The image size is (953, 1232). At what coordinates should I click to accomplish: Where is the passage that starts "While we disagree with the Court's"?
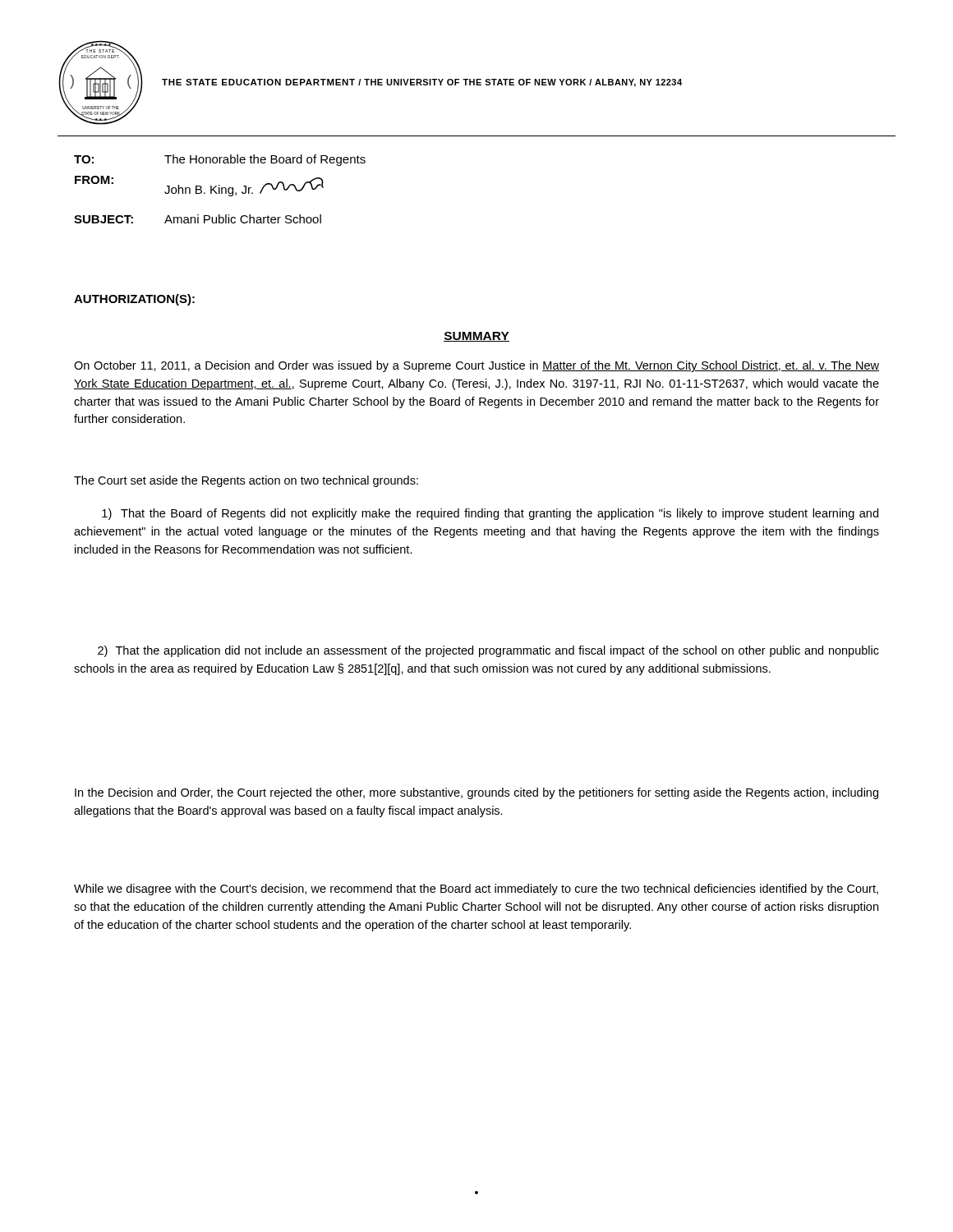476,907
